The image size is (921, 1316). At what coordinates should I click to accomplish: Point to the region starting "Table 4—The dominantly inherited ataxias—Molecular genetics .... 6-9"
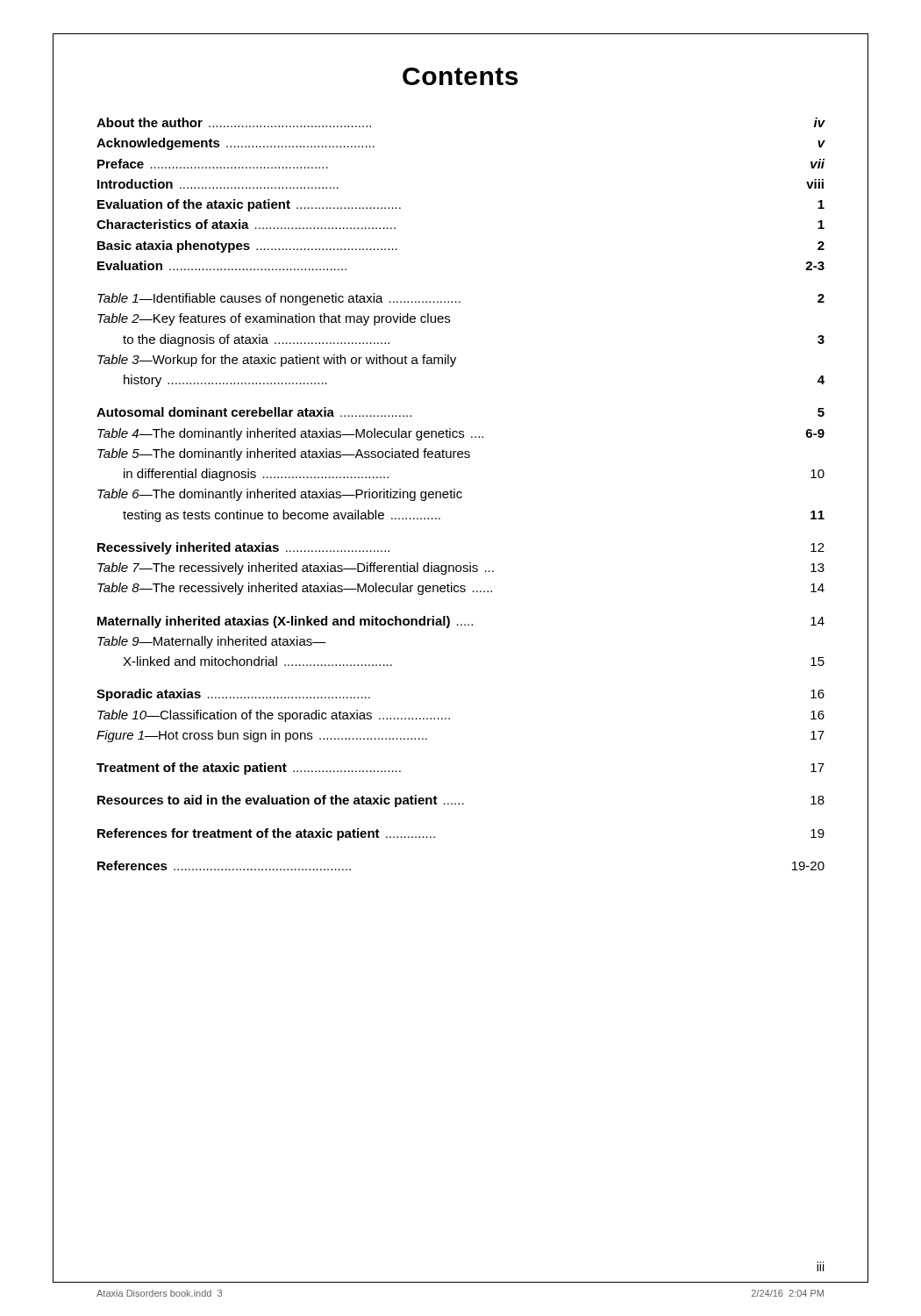pos(460,433)
